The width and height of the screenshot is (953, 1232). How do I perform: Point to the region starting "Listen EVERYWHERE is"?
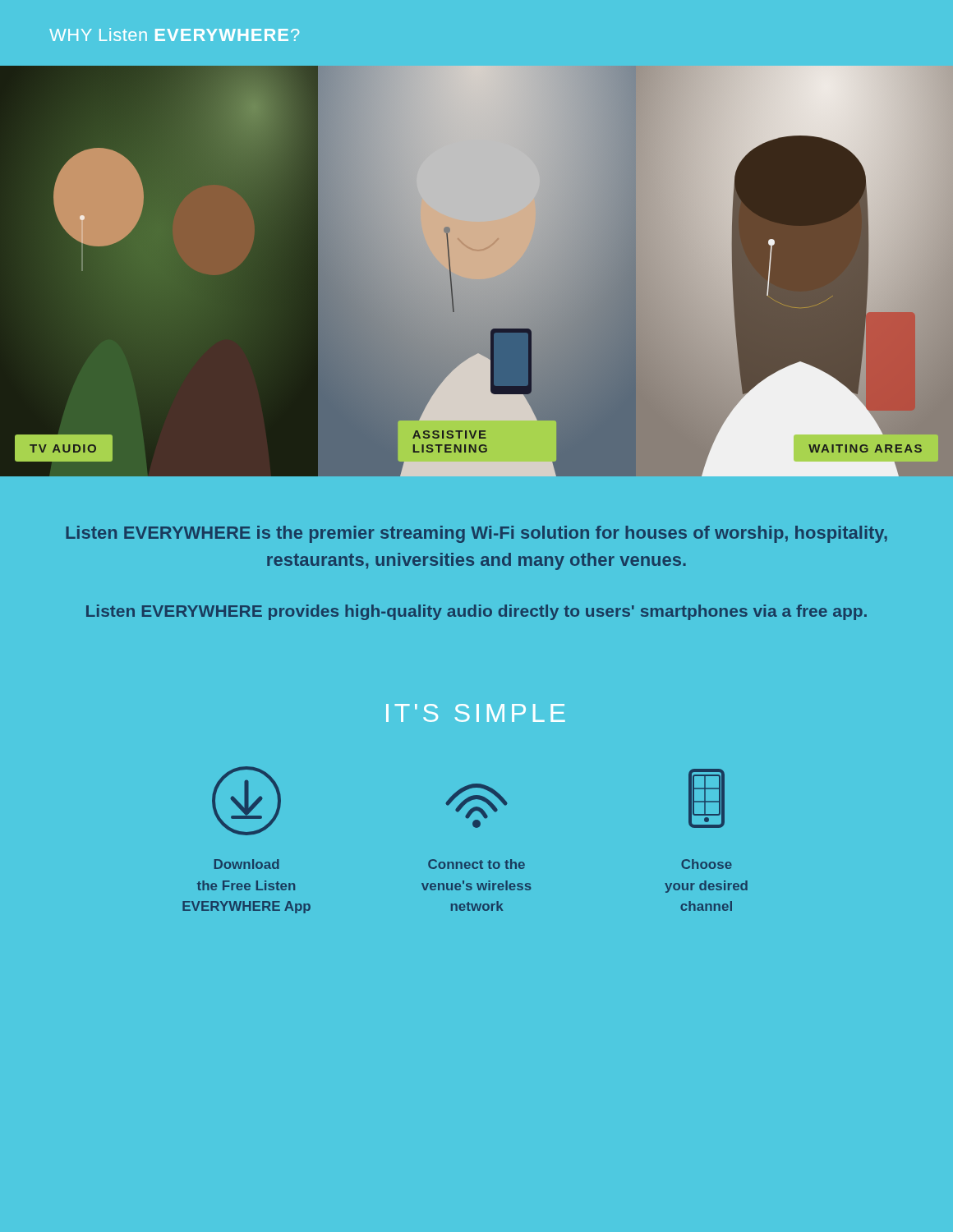476,571
